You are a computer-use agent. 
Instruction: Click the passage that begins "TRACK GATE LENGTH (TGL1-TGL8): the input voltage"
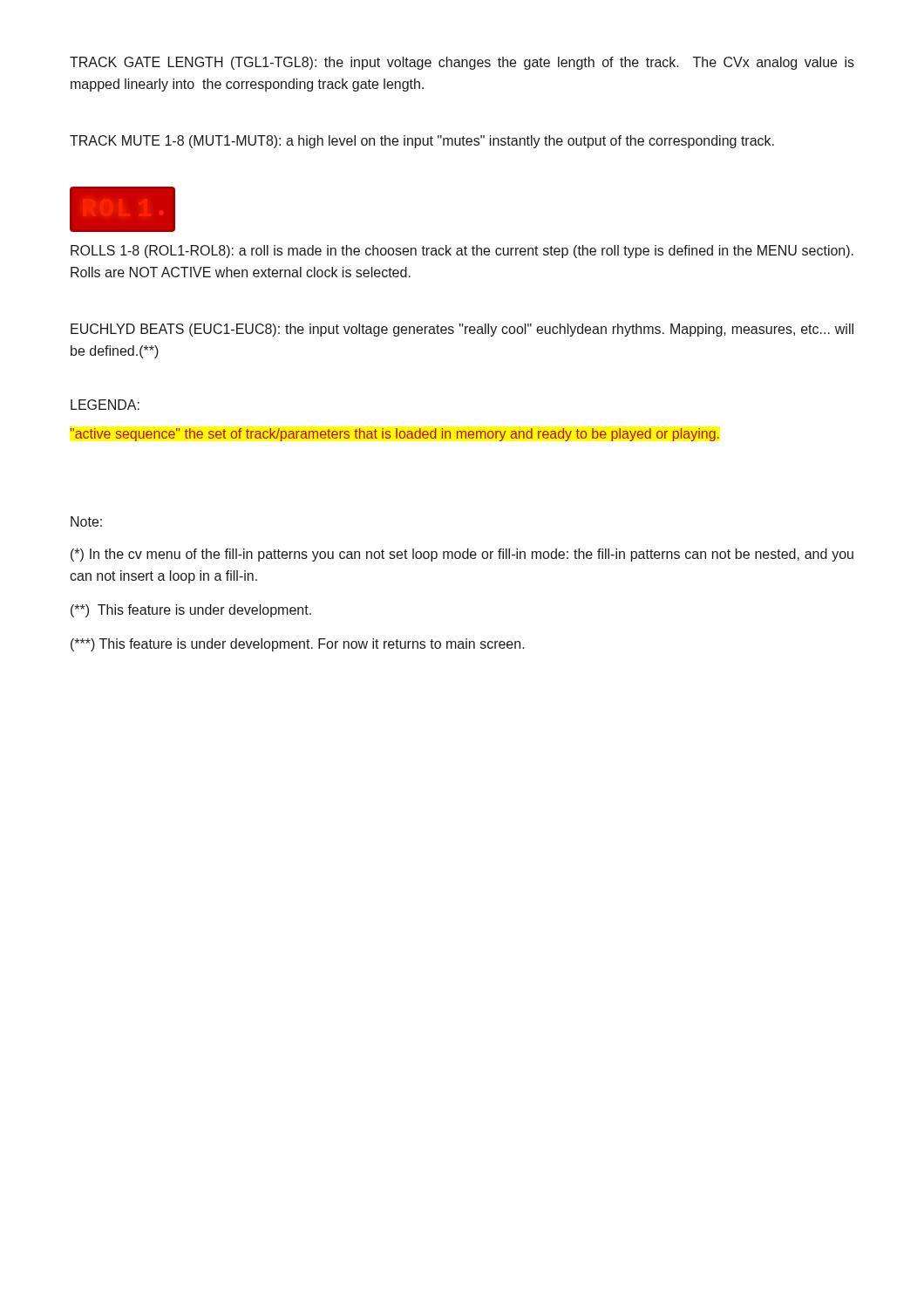[x=462, y=73]
